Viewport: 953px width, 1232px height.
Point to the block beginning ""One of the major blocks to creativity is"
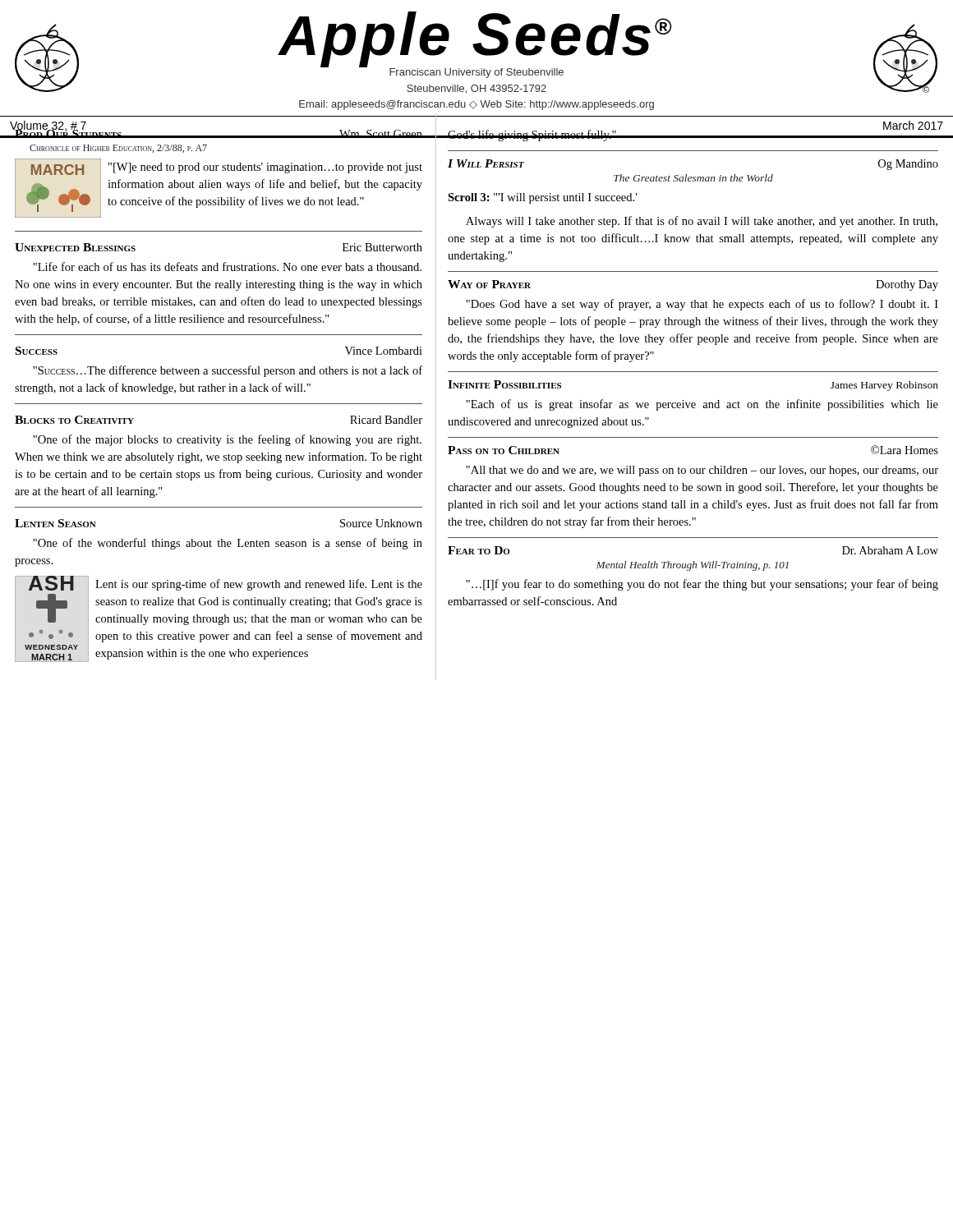pyautogui.click(x=219, y=466)
